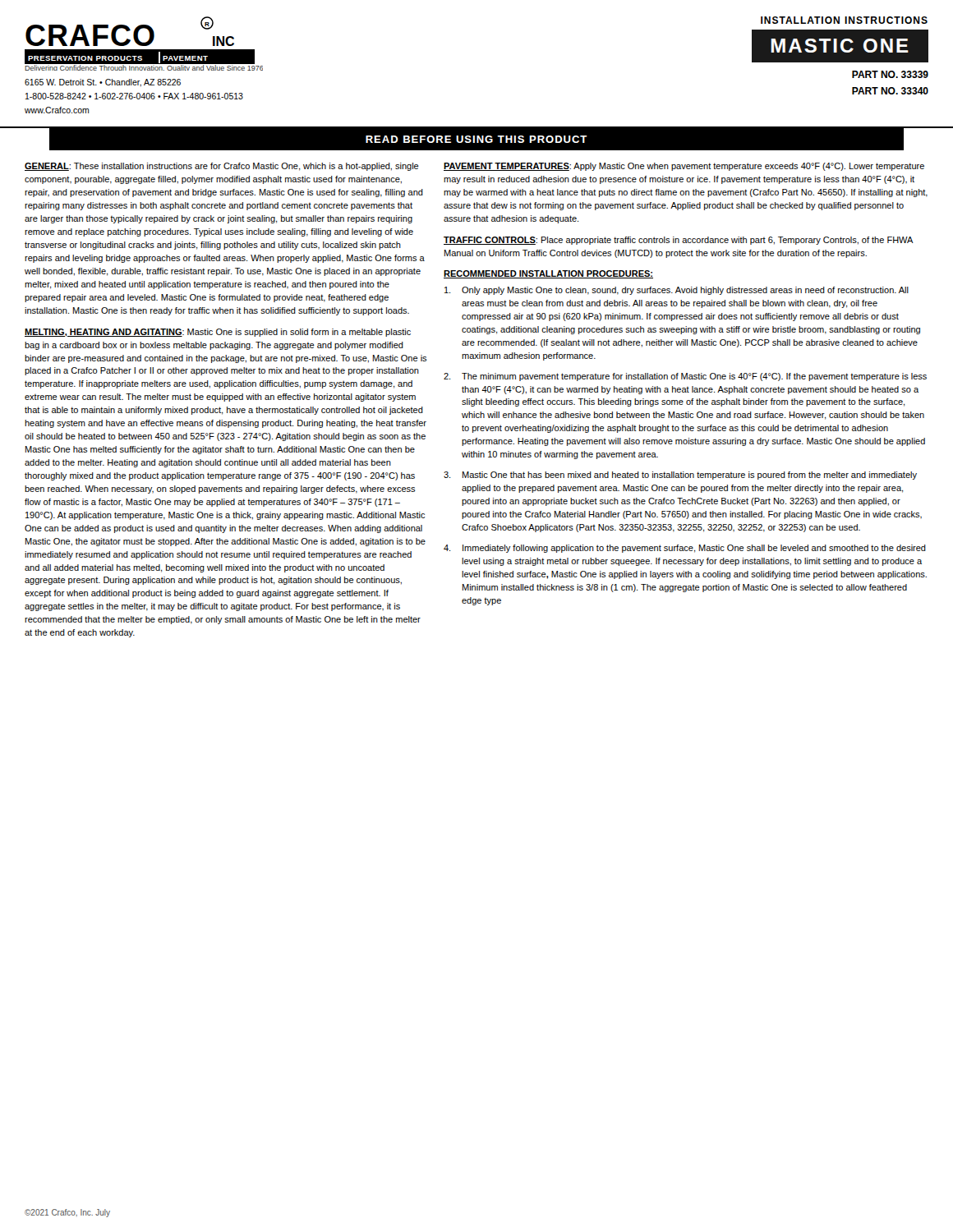Screen dimensions: 1232x953
Task: Click the logo
Action: [x=144, y=66]
